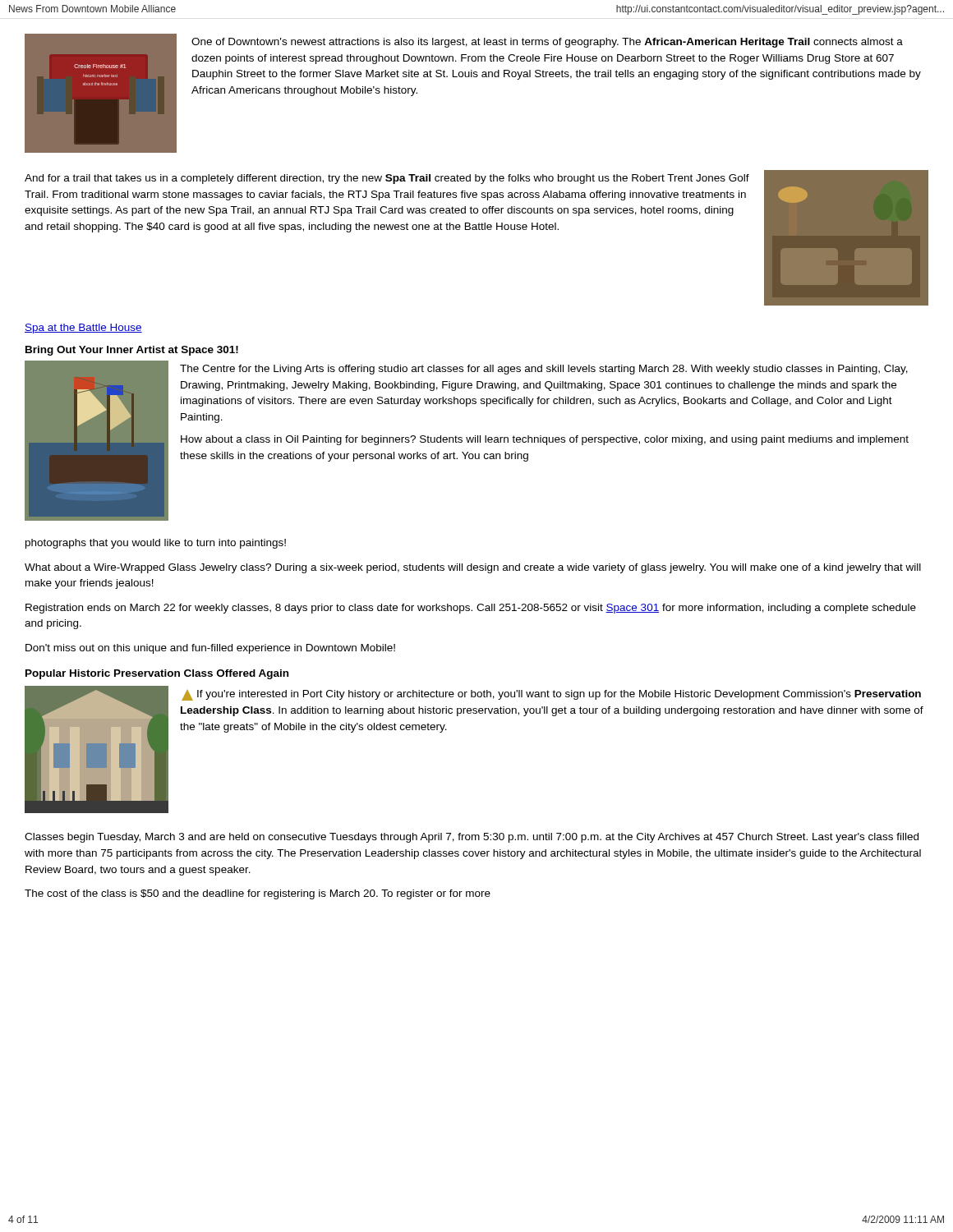Find the section header that reads "Popular Historic Preservation Class Offered"
The width and height of the screenshot is (953, 1232).
(x=157, y=673)
